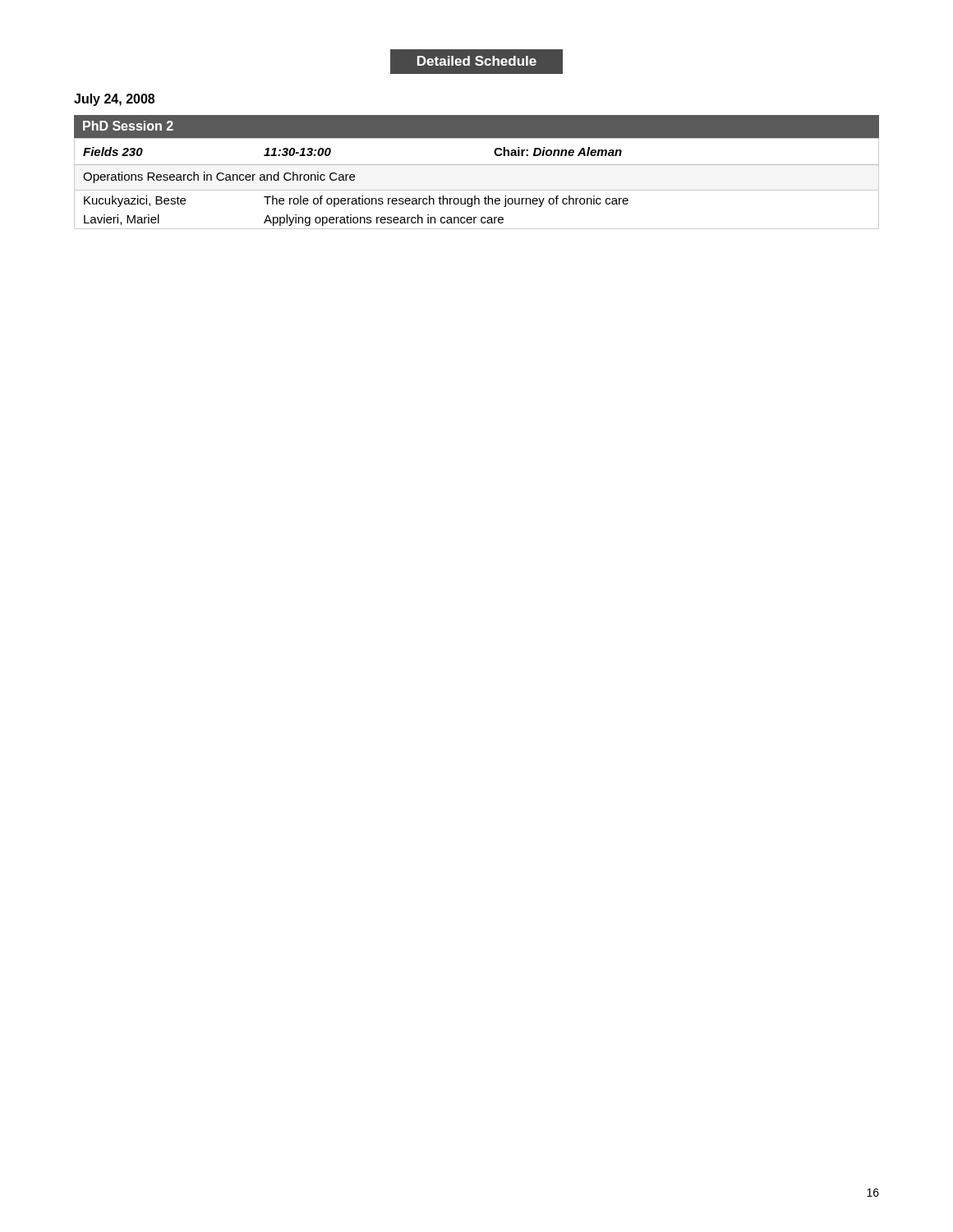Click on the element starting "PhD Session 2"
This screenshot has width=953, height=1232.
click(128, 126)
